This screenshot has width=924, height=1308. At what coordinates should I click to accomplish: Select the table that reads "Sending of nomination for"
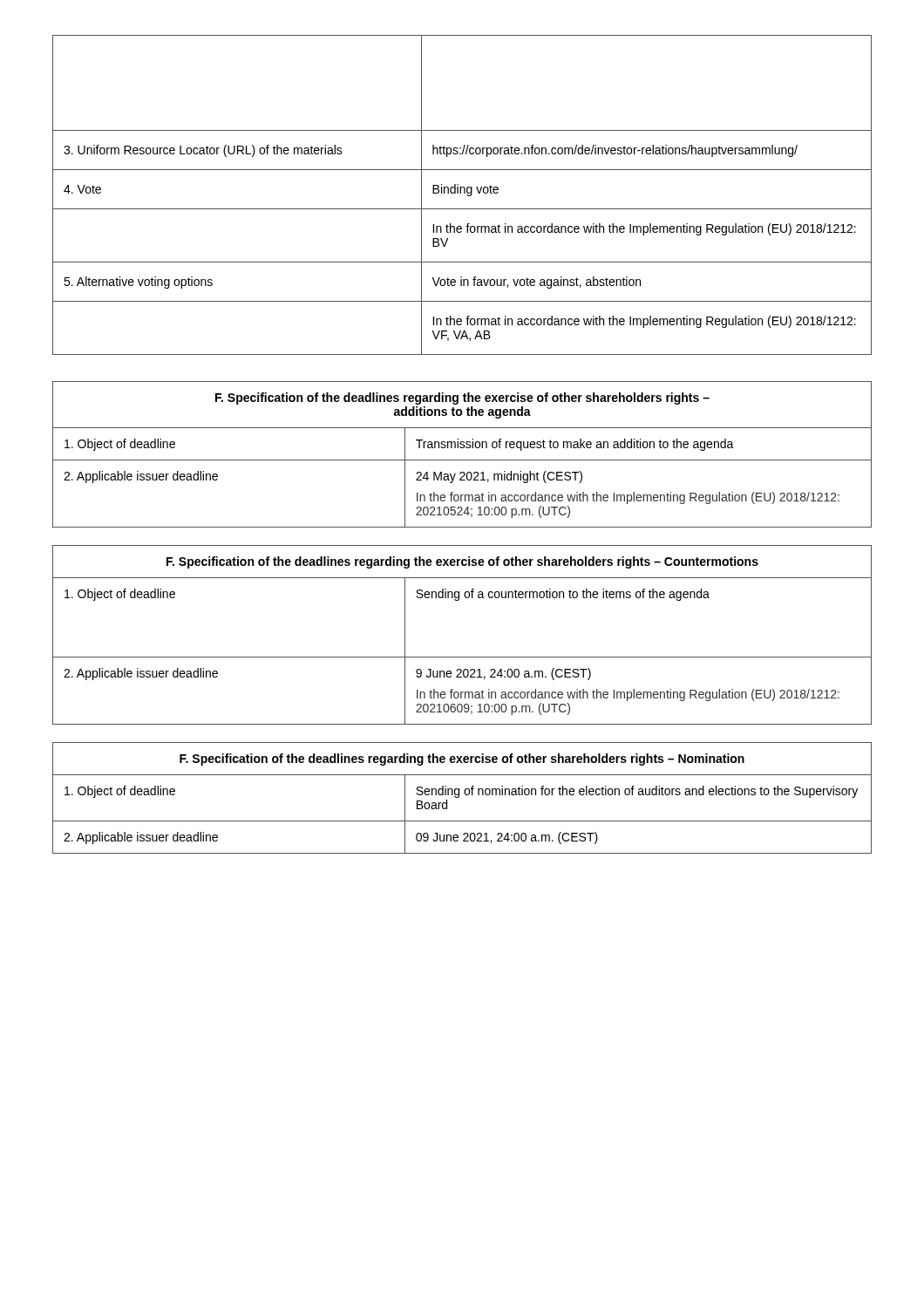click(462, 798)
